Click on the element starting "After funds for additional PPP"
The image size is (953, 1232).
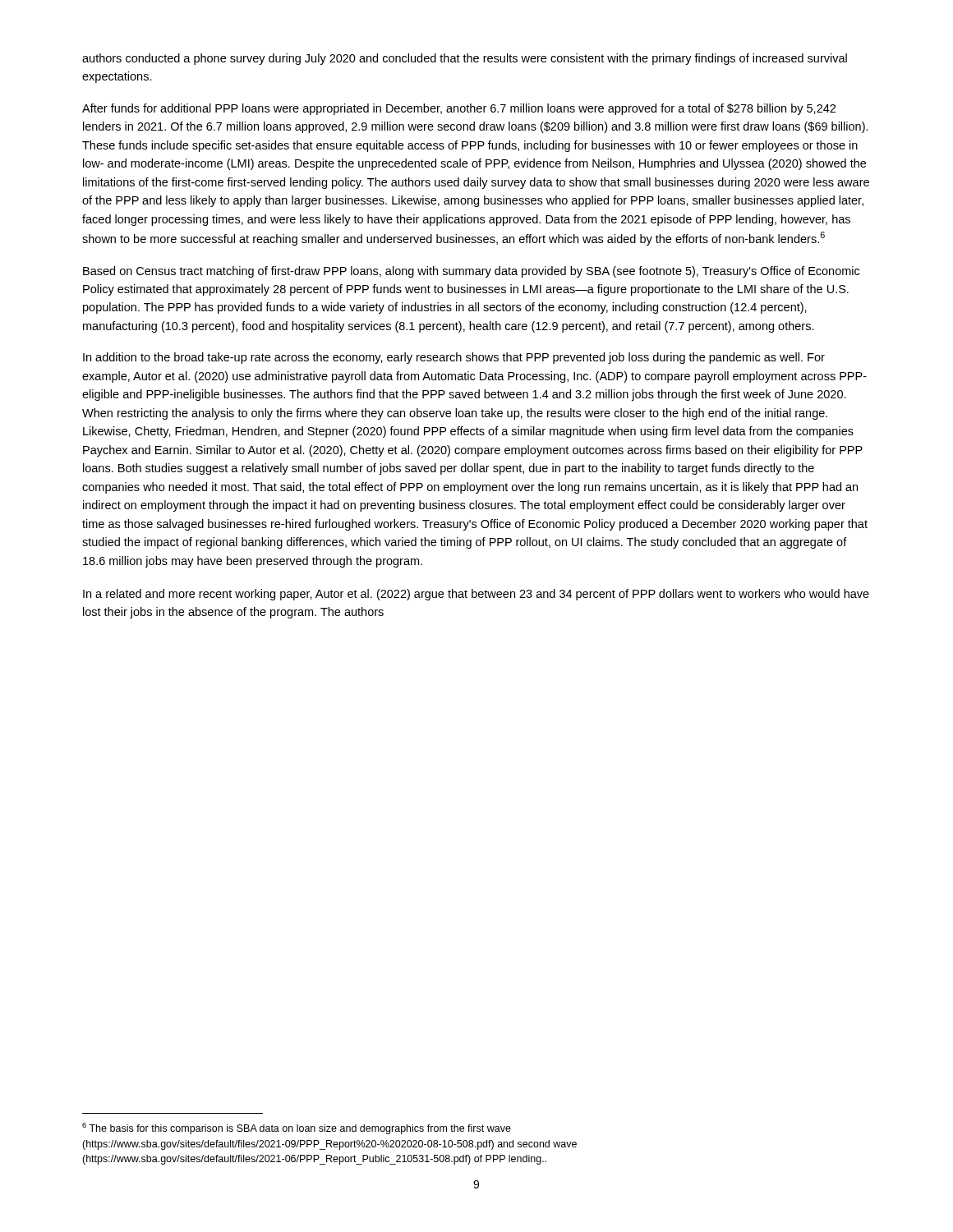point(476,174)
